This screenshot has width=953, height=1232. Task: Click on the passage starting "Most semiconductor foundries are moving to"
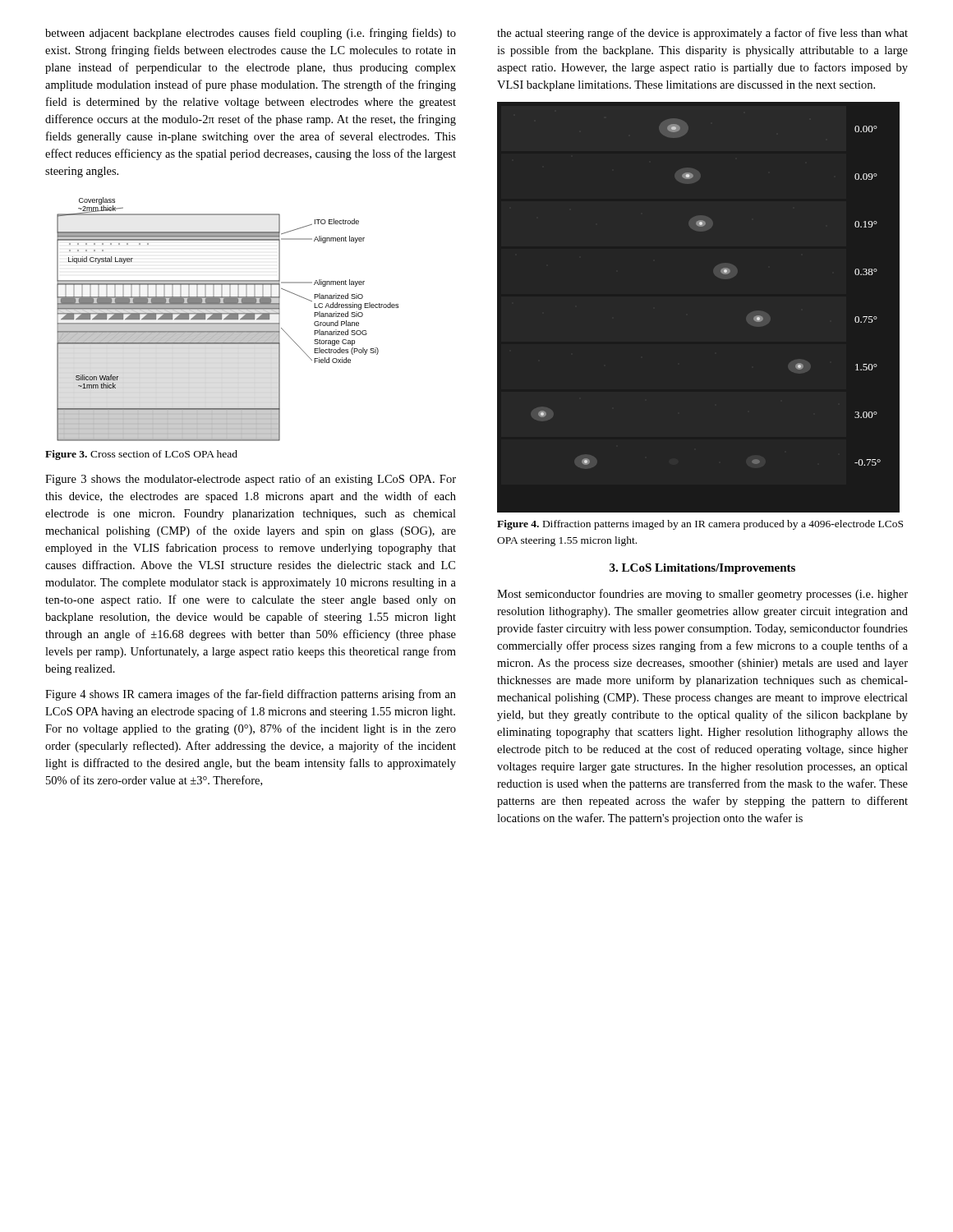coord(702,706)
